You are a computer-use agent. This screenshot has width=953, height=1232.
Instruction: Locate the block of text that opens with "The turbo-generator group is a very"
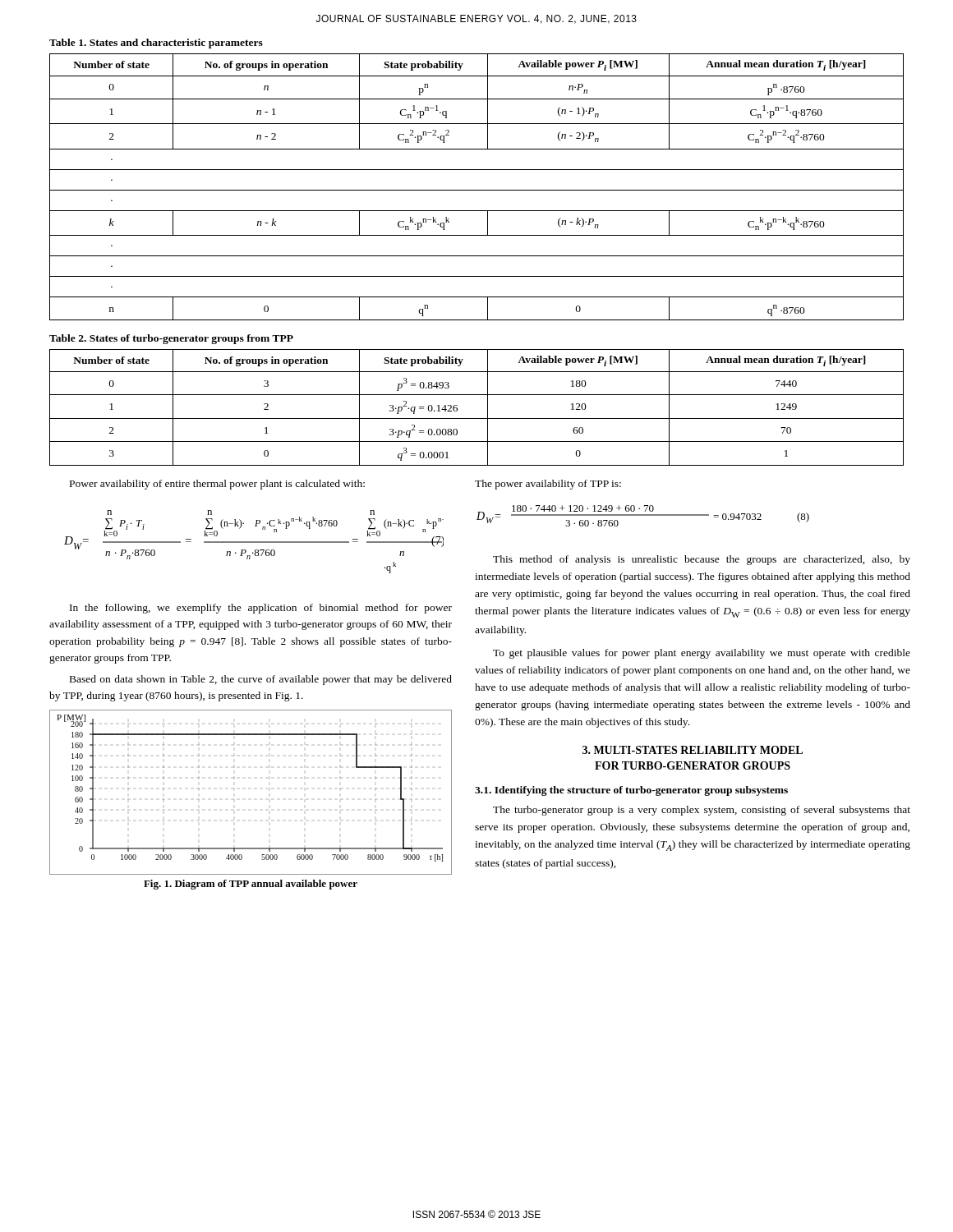pyautogui.click(x=693, y=837)
